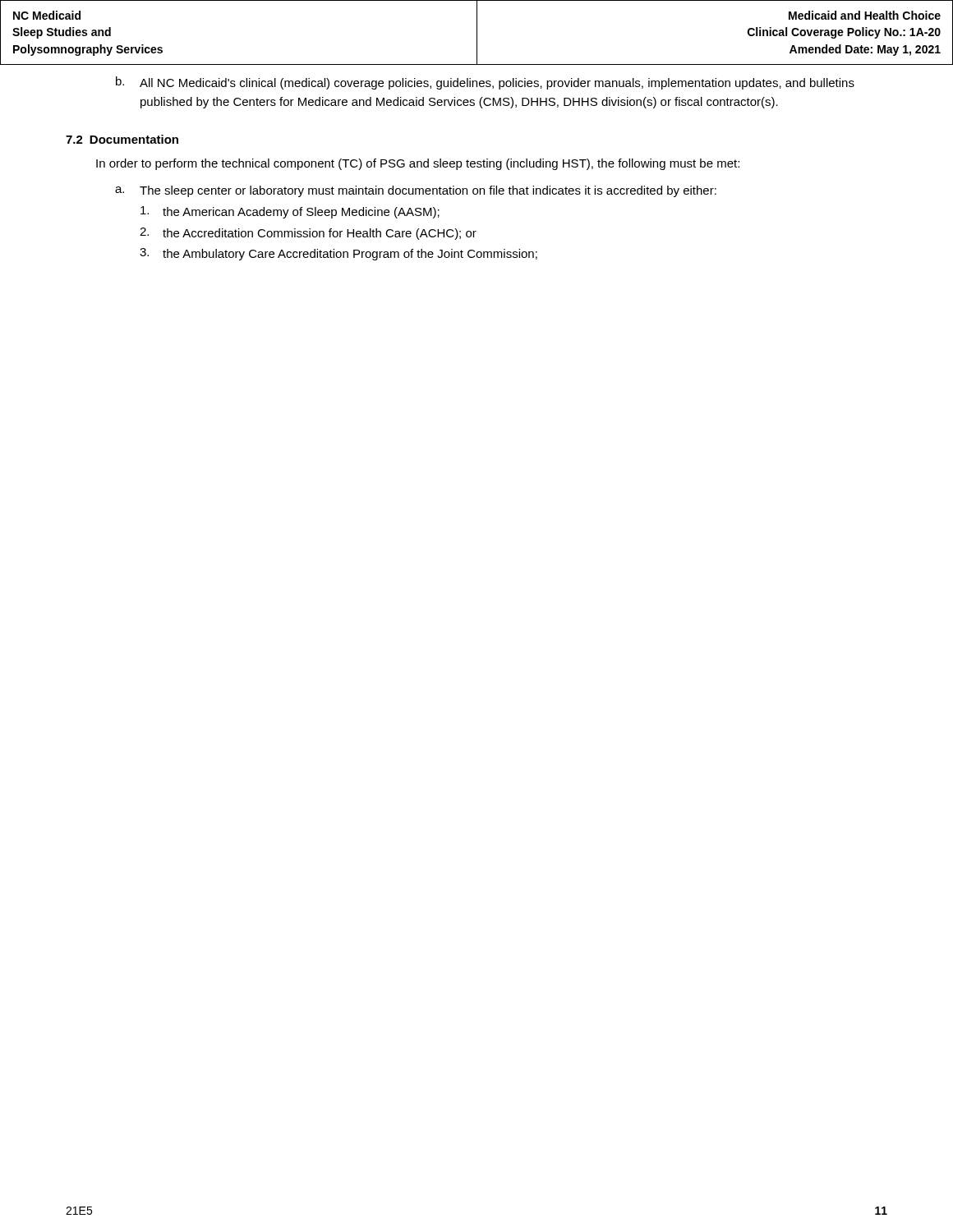Select the list item that reads "a. The sleep center or laboratory must maintain"
953x1232 pixels.
click(416, 190)
